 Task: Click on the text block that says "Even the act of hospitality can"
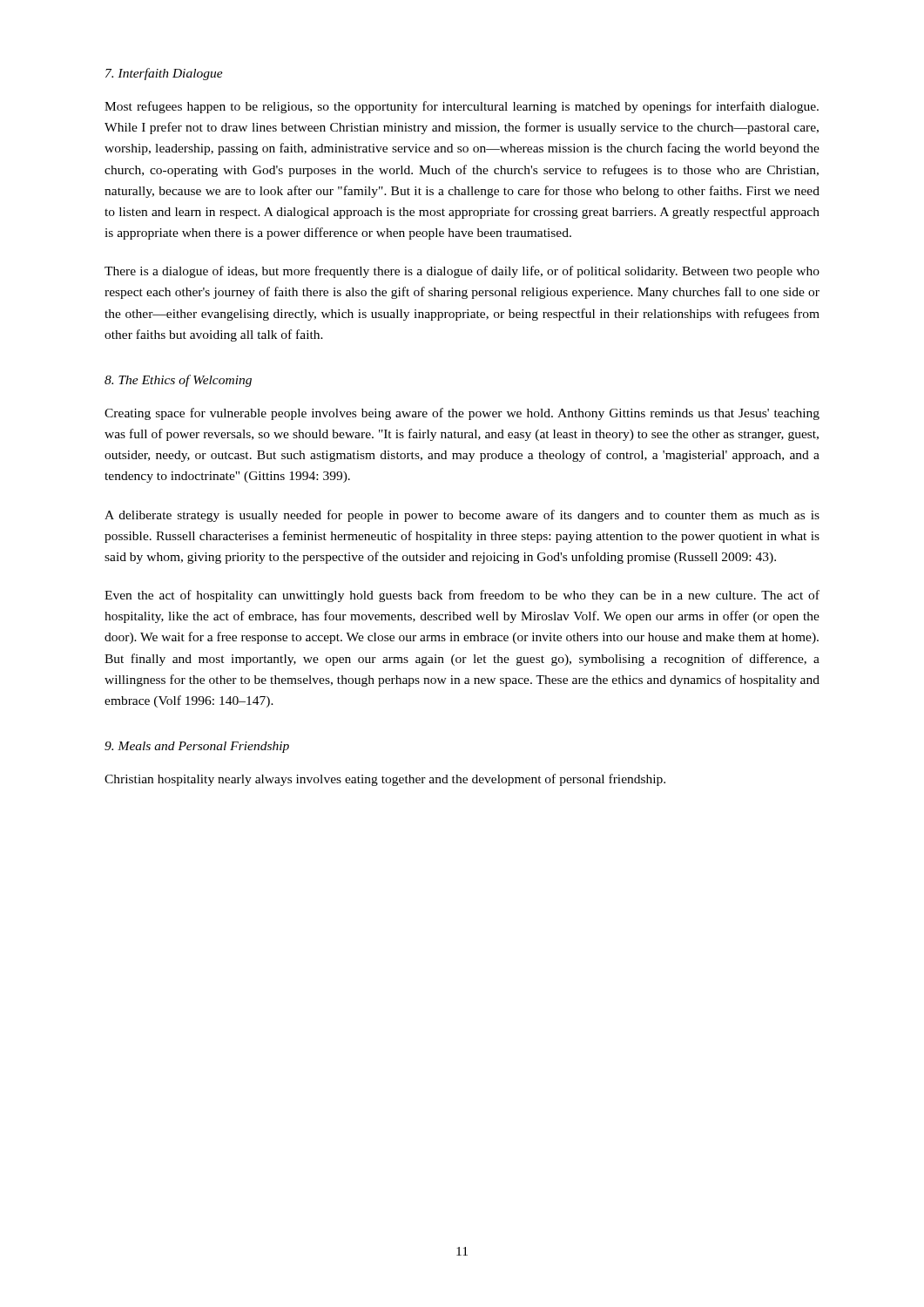tap(462, 647)
